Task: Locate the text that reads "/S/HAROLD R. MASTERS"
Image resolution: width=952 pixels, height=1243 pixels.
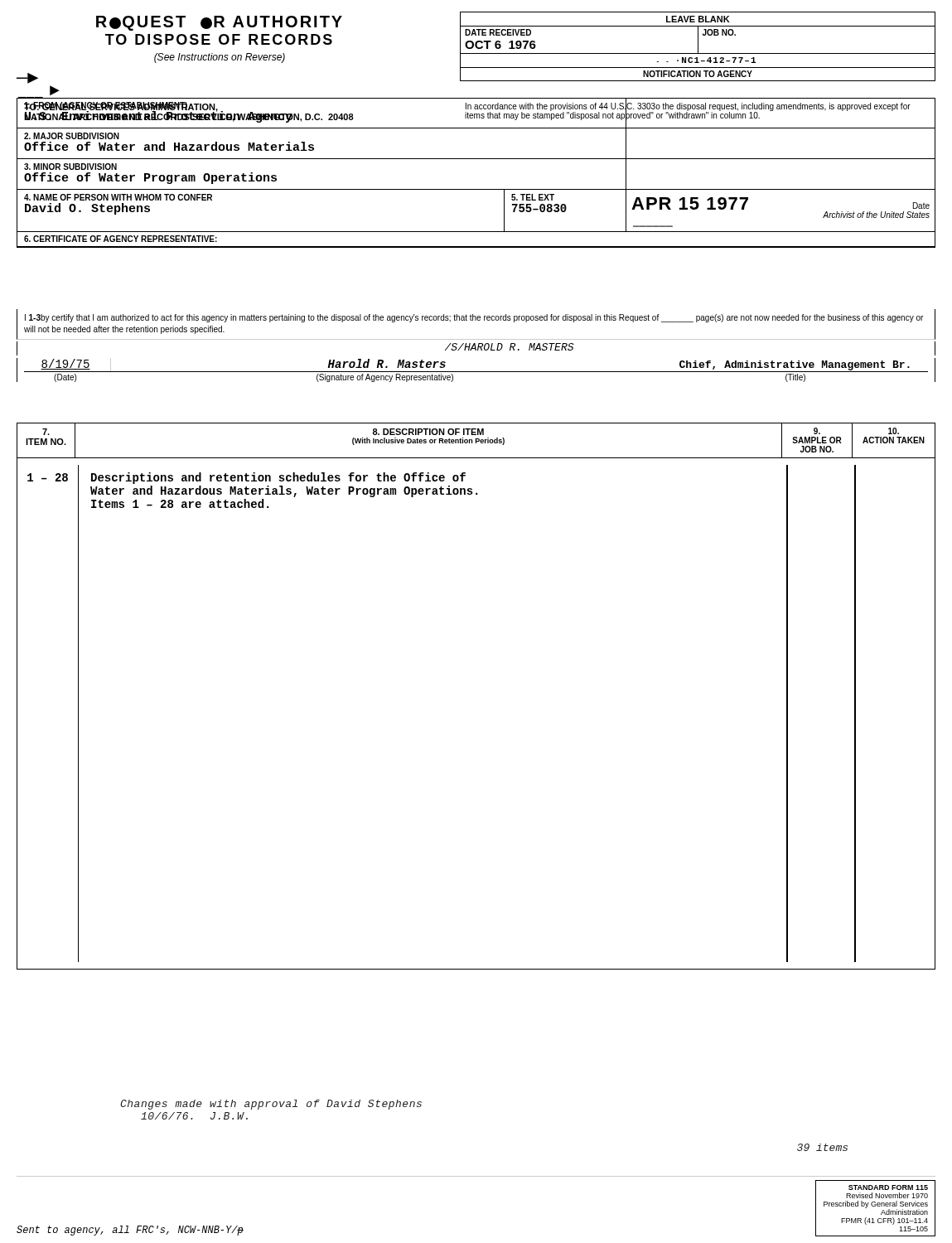Action: [x=476, y=348]
